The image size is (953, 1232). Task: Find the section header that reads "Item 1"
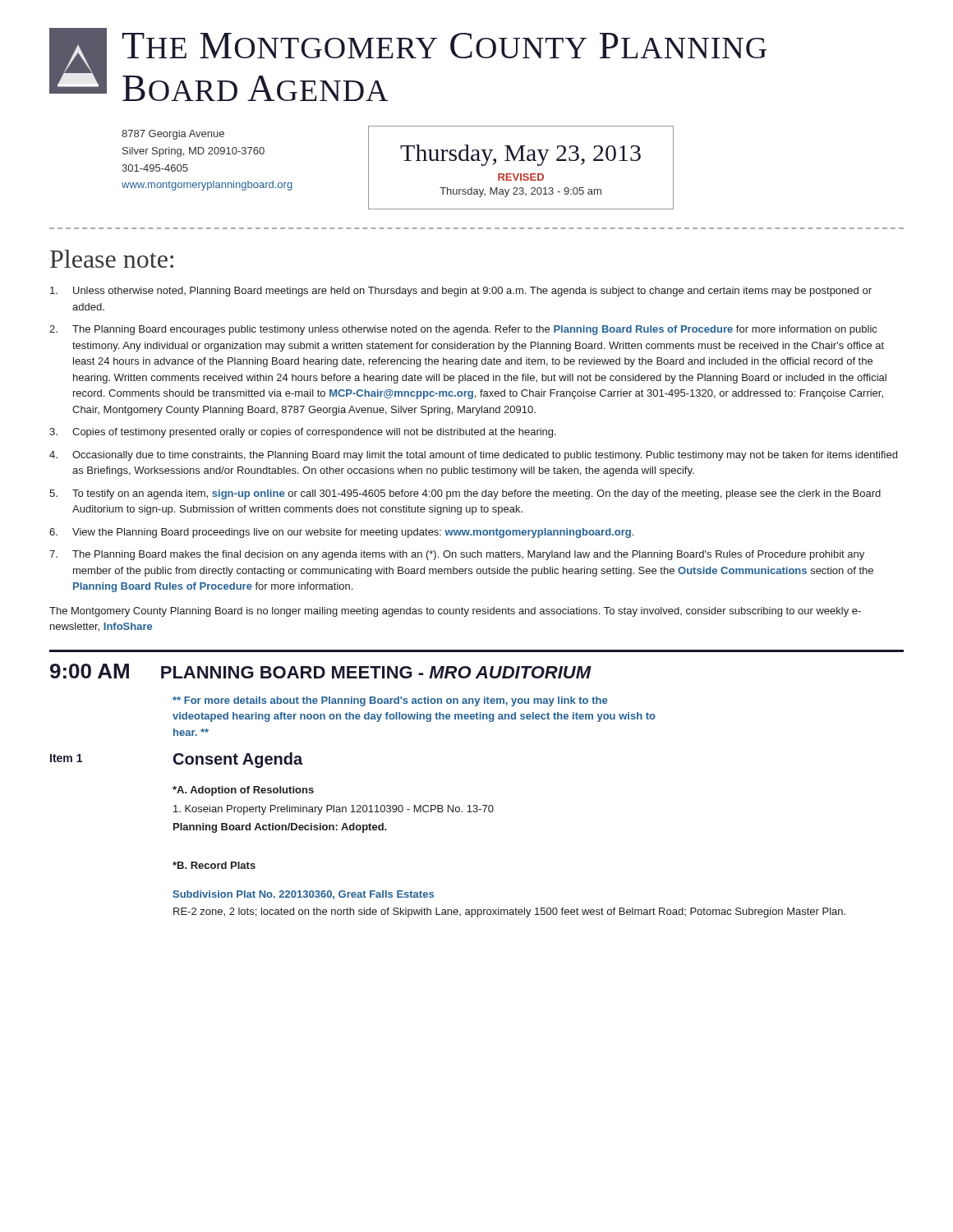(66, 758)
